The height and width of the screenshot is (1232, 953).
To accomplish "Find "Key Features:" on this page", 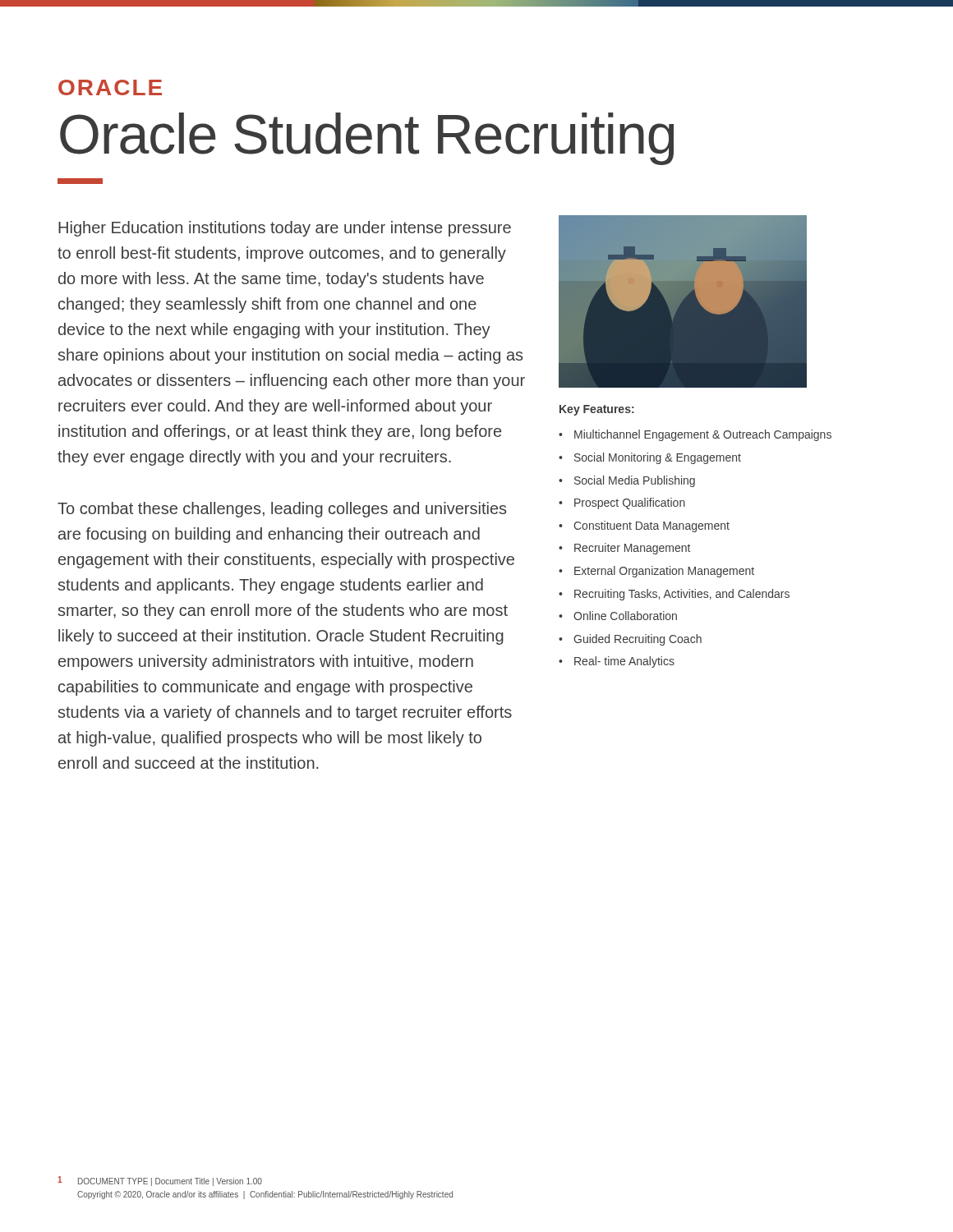I will (x=597, y=409).
